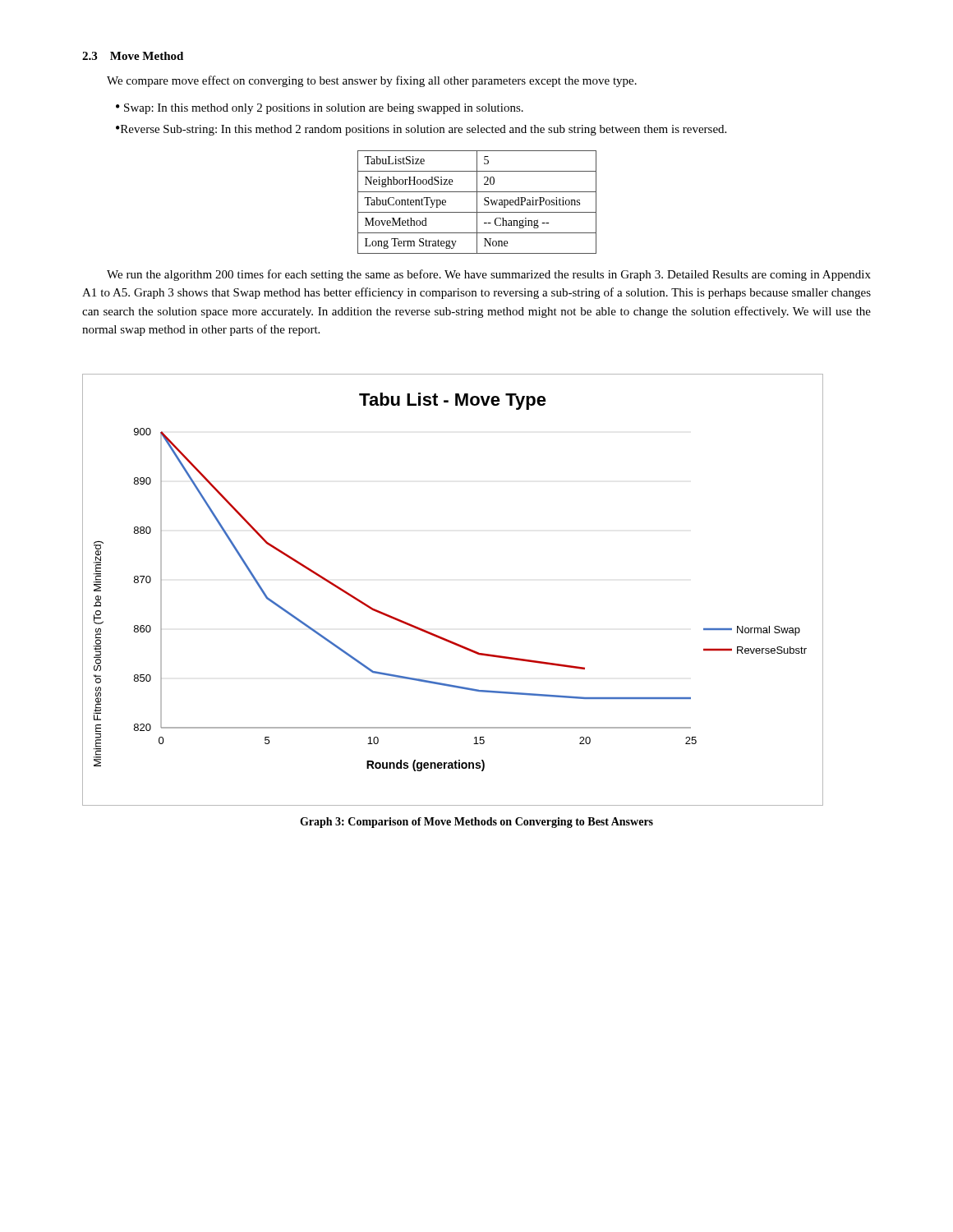Click on the block starting "We run the algorithm 200 times for each"
Screen dimensions: 1232x953
(476, 302)
